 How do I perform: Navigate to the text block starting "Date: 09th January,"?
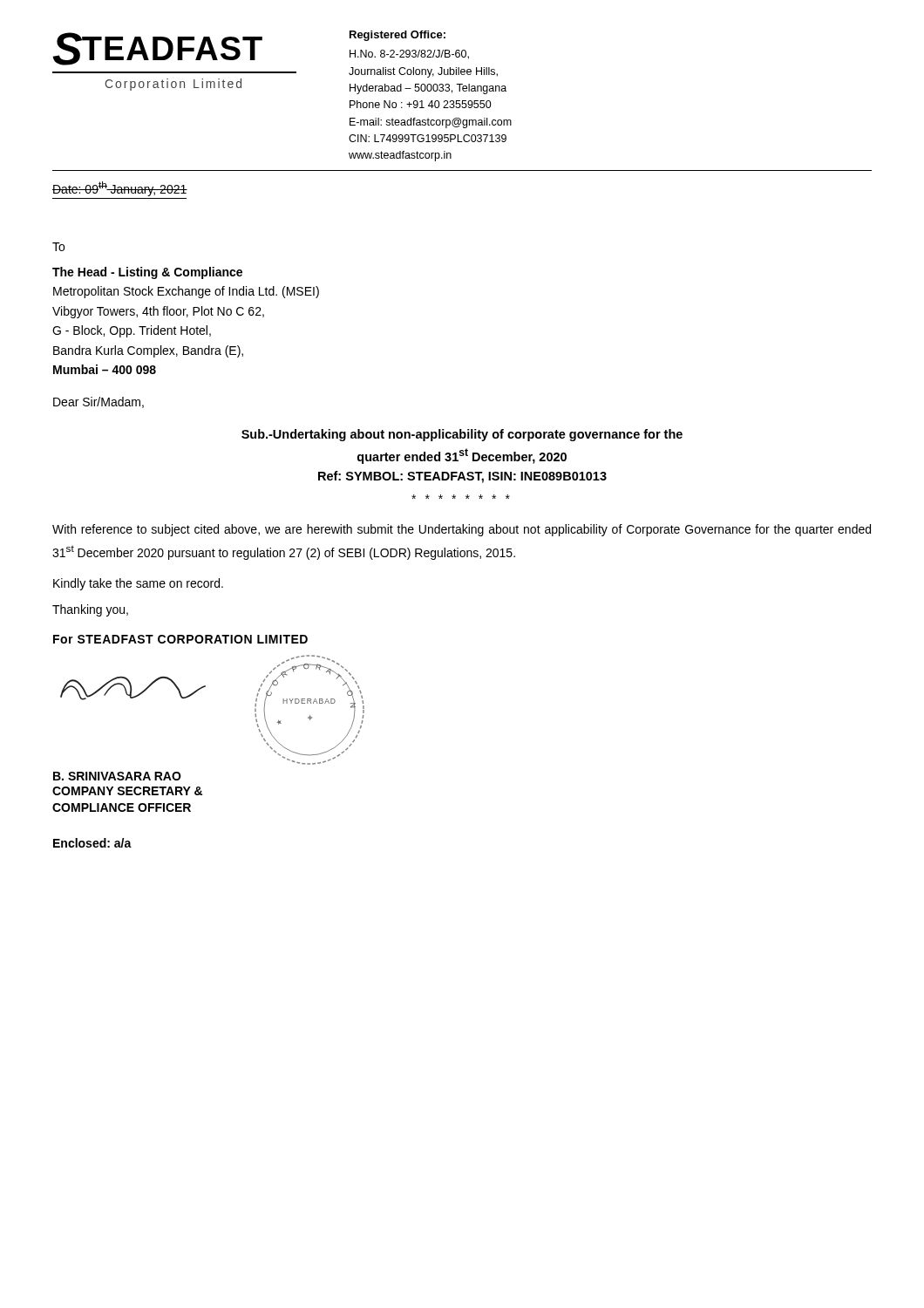[x=120, y=187]
